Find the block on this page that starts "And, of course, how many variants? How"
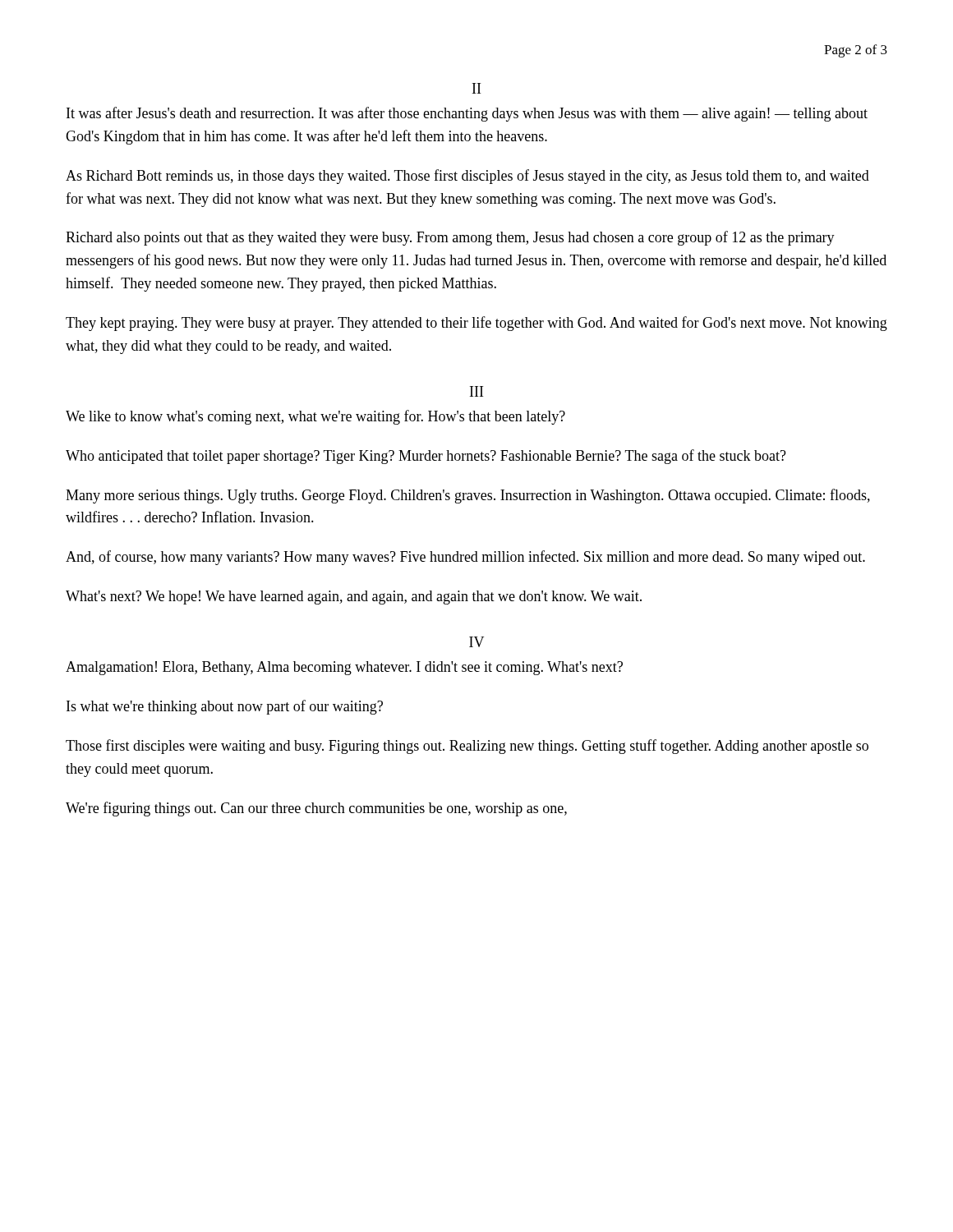 point(466,557)
